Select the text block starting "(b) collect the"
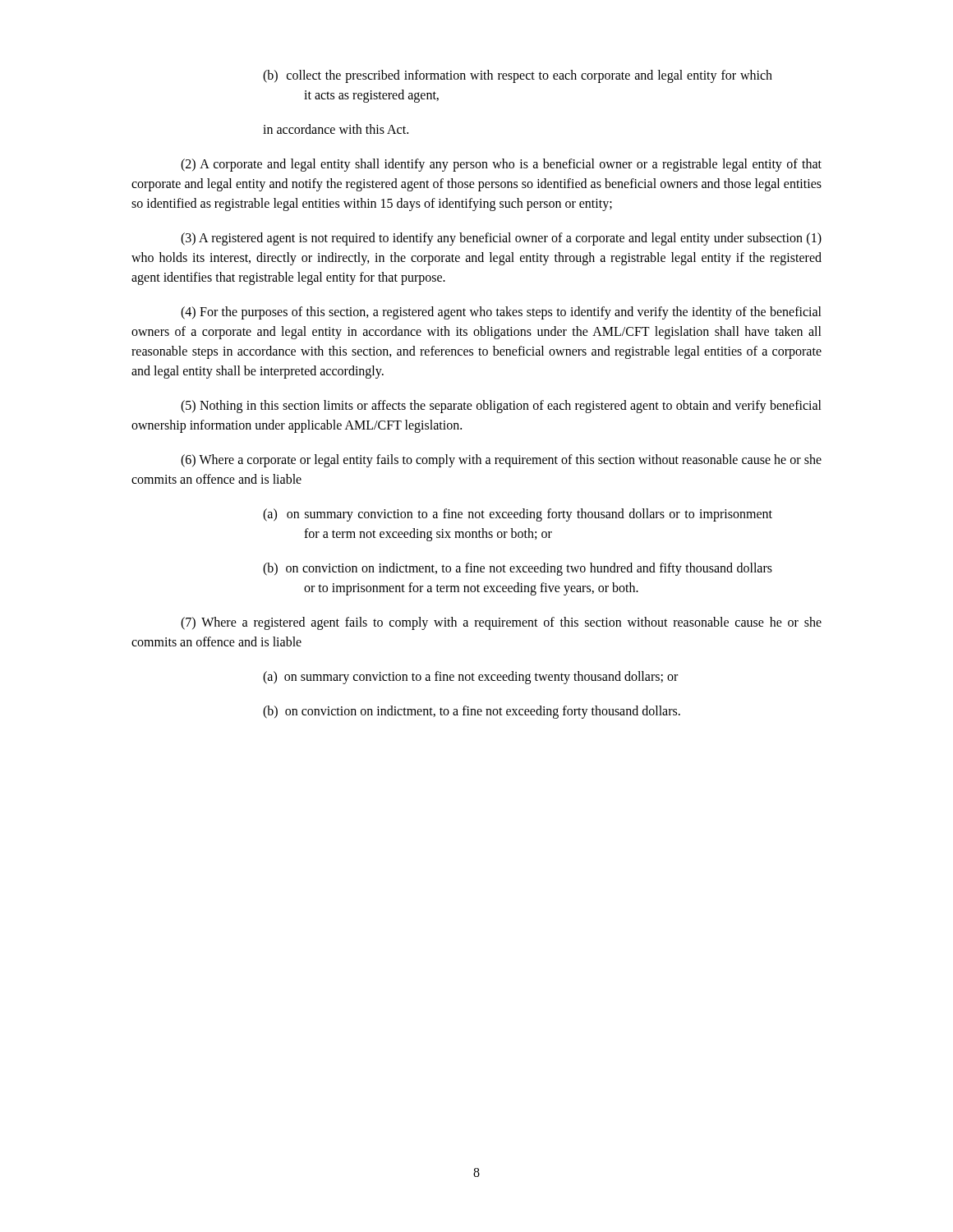Viewport: 953px width, 1232px height. tap(518, 85)
